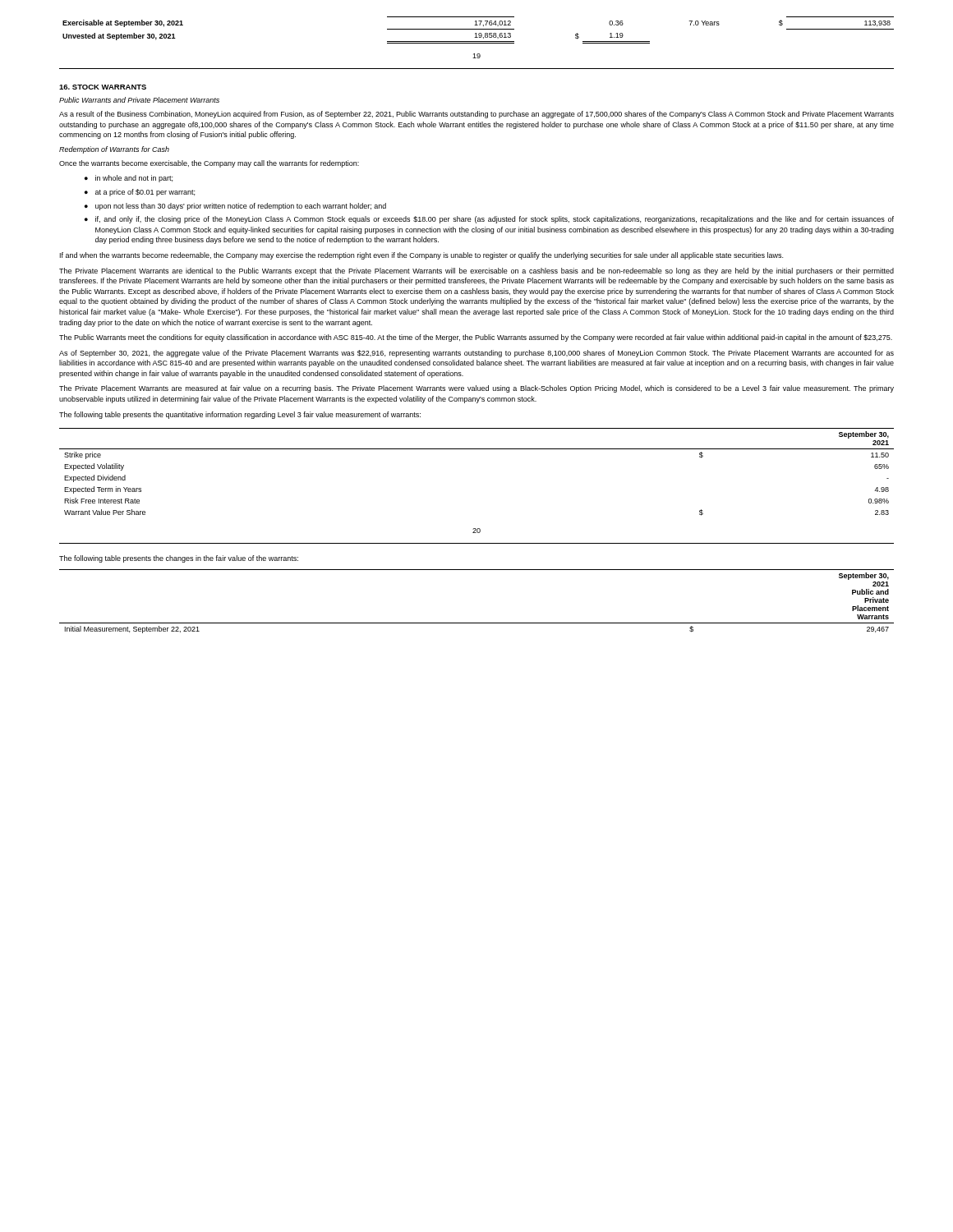Find the text starting "● at a price of $0.01"

140,193
